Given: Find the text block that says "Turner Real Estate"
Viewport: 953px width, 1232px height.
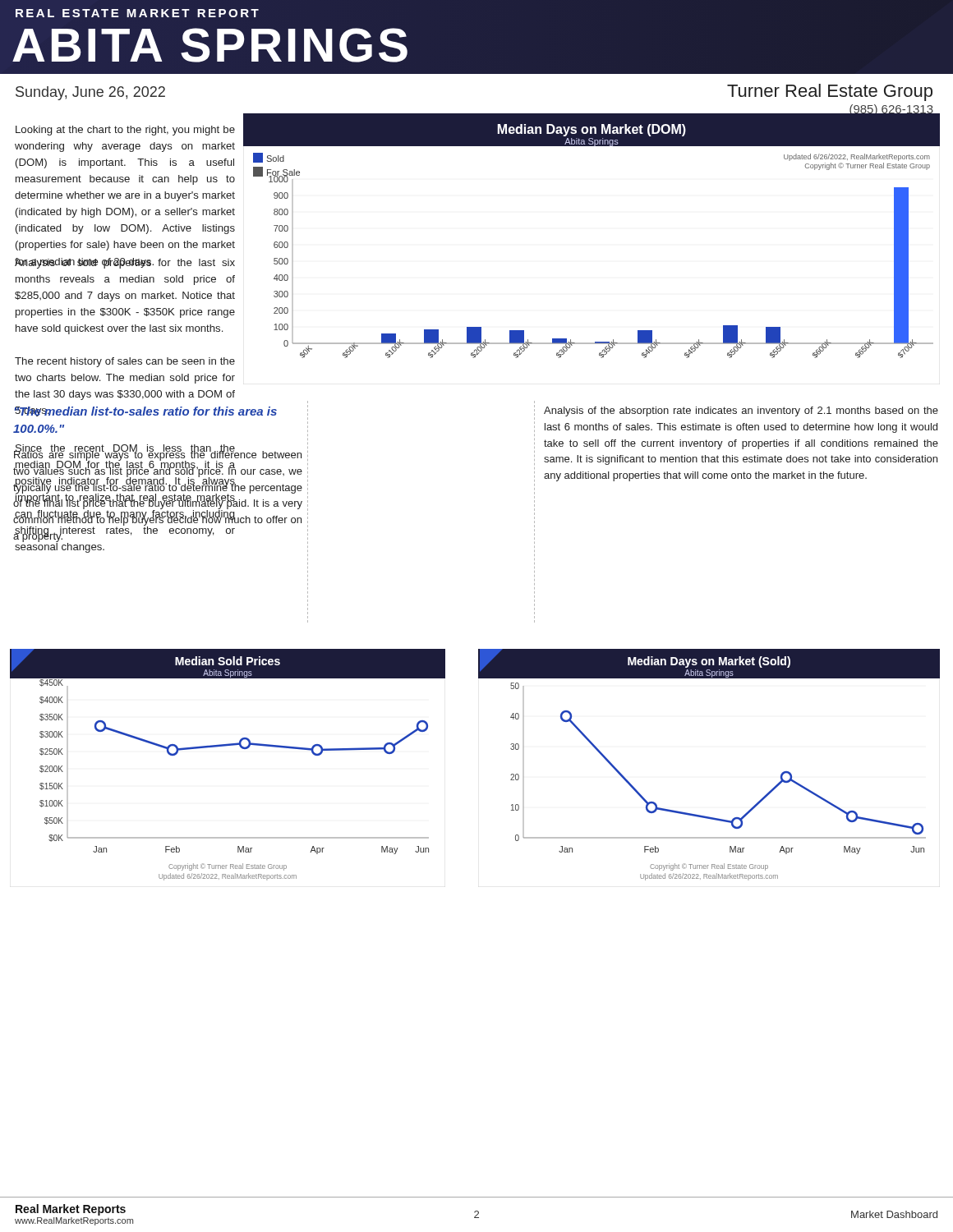Looking at the screenshot, I should [x=830, y=98].
